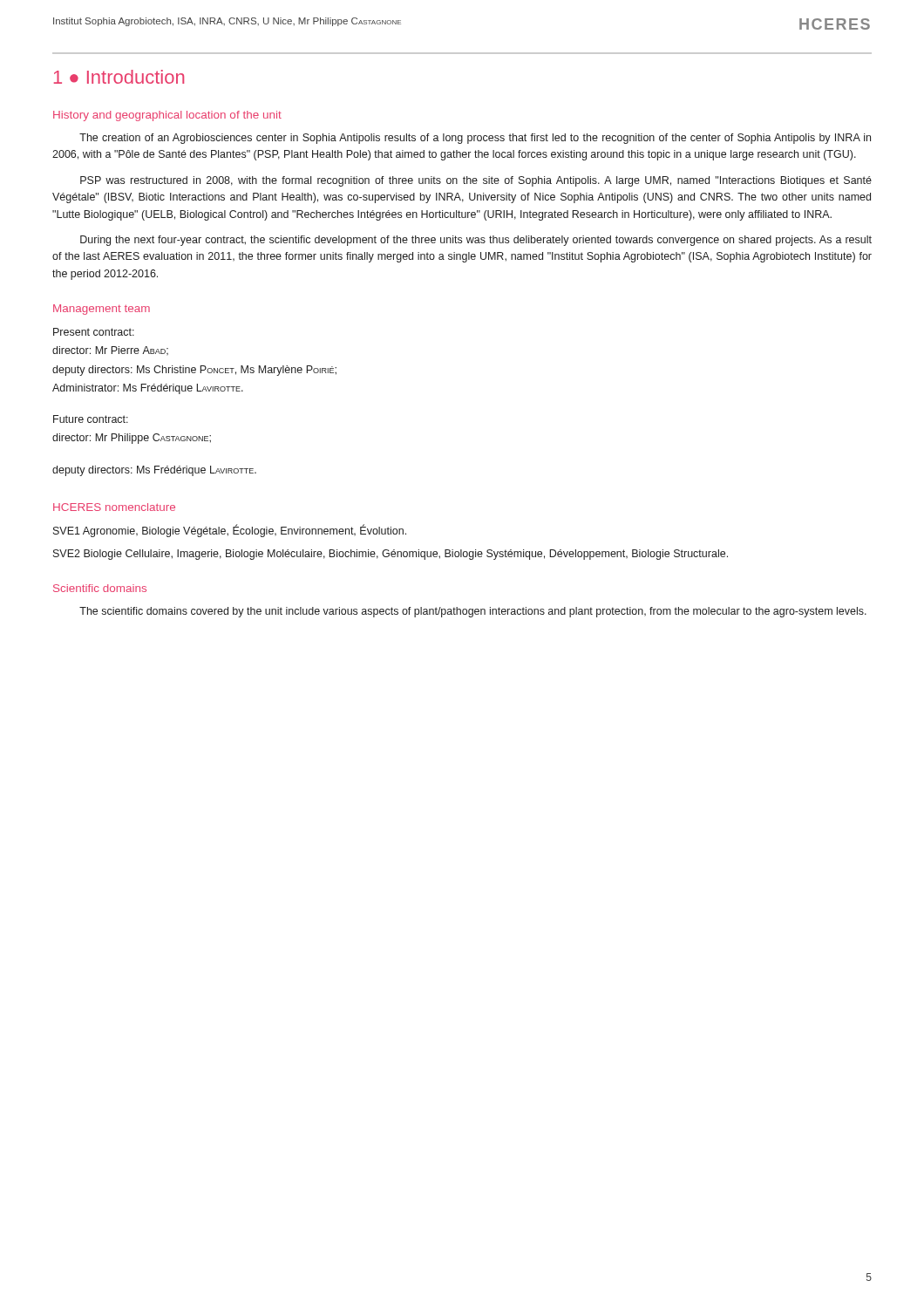
Task: Select the element starting "director: Mr Philippe Castagnone;"
Action: (132, 438)
